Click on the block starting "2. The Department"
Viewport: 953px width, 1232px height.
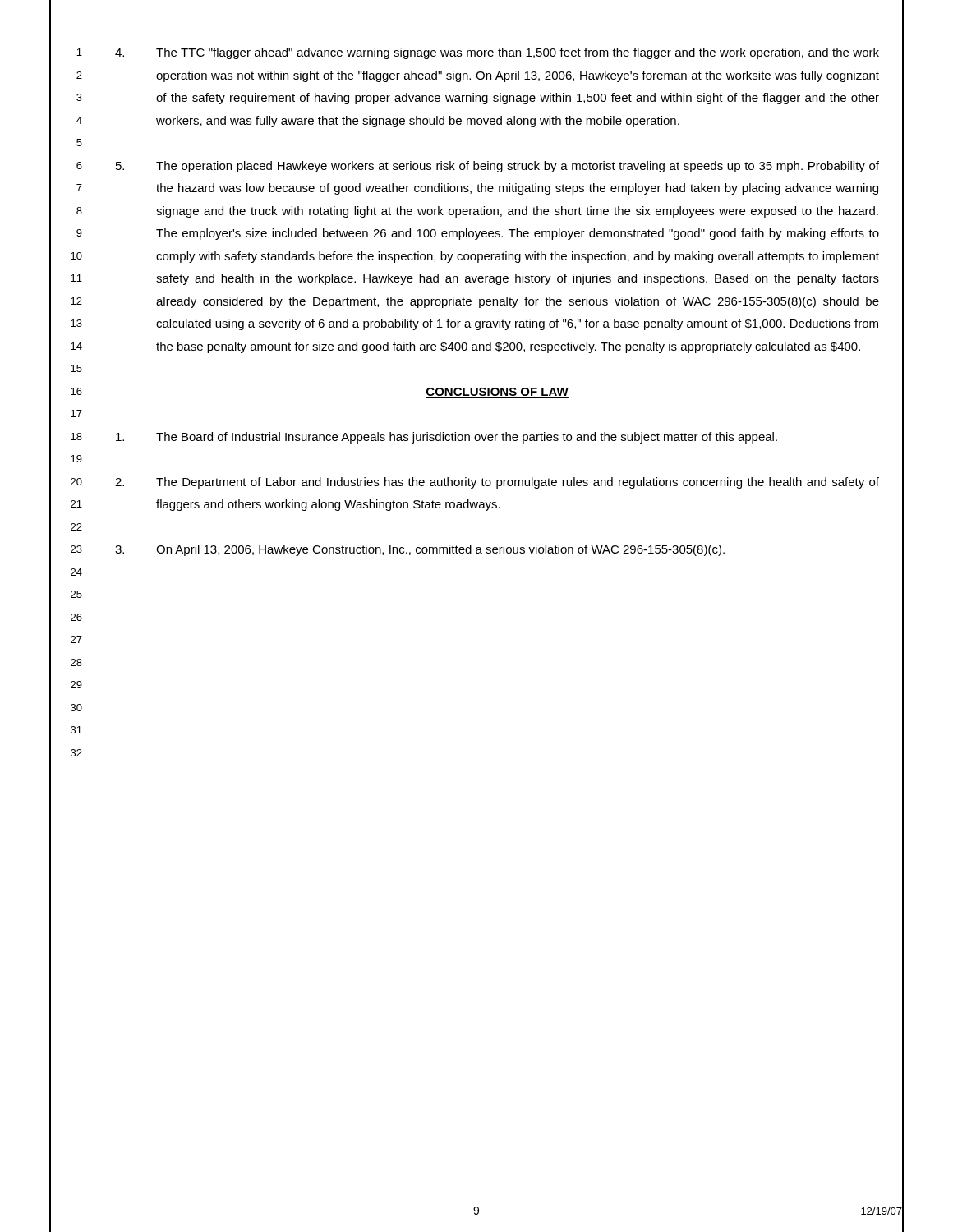497,493
